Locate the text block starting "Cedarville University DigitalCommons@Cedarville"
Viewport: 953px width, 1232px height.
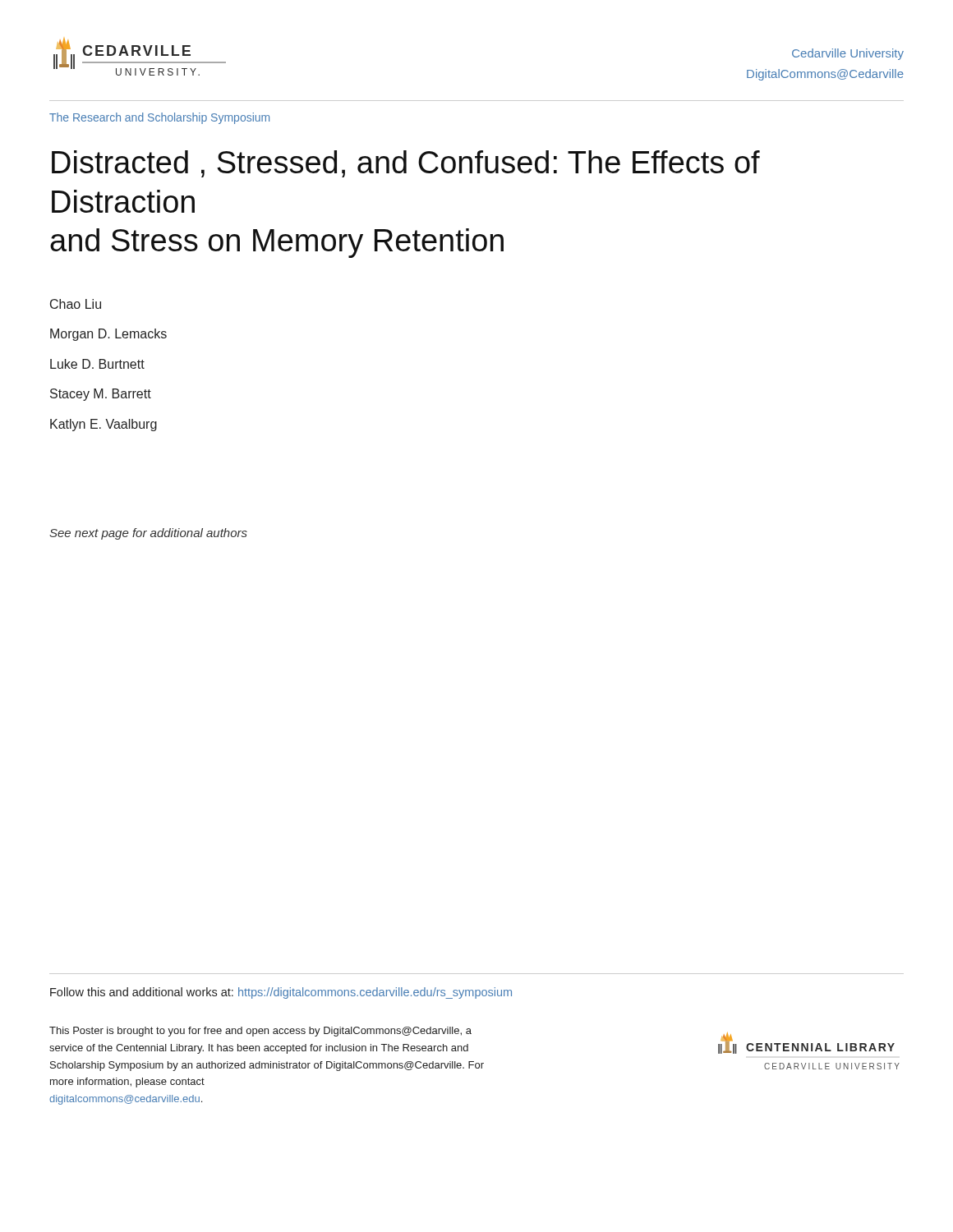tap(825, 63)
